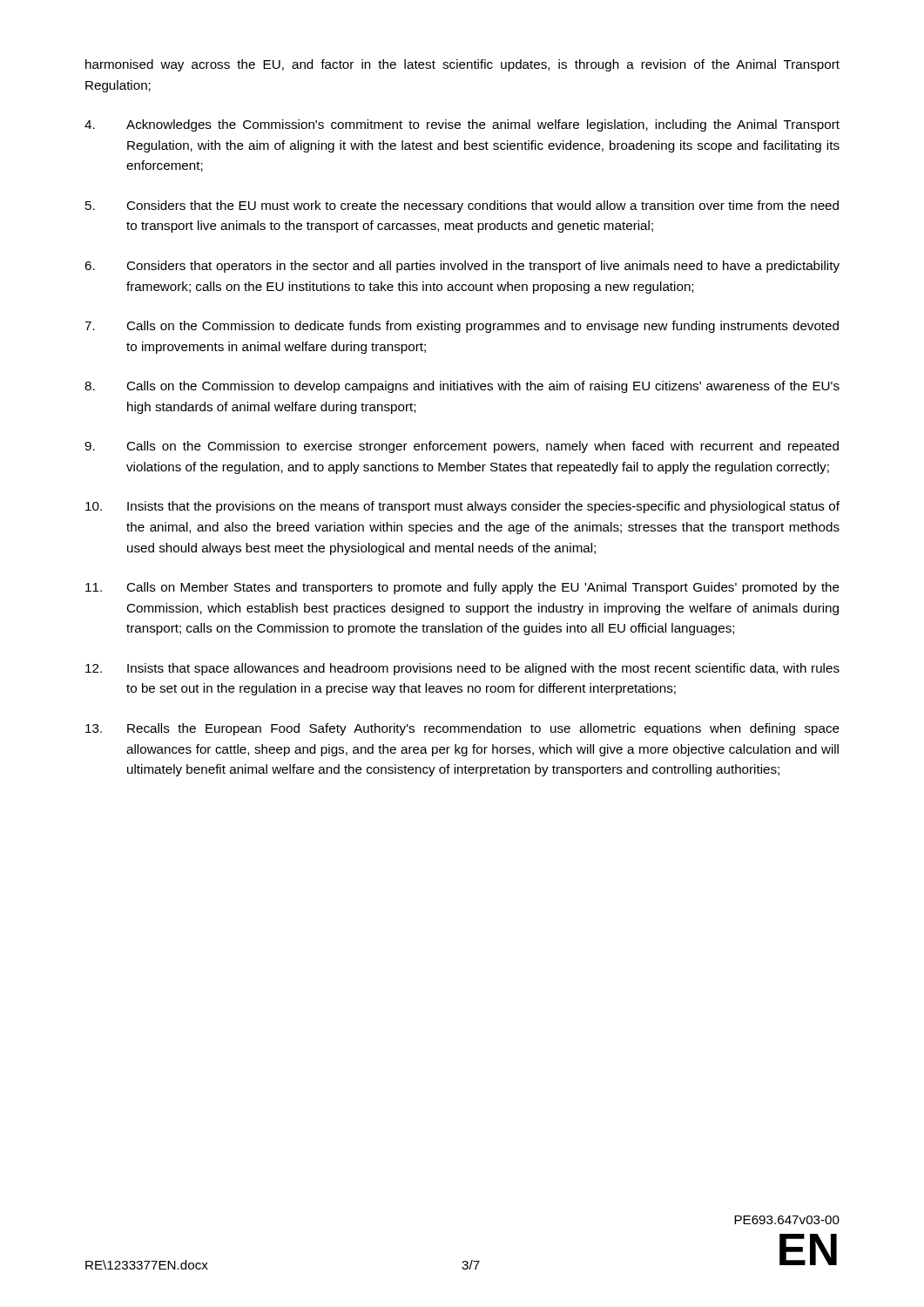Viewport: 924px width, 1307px height.
Task: Click the passage that begins "harmonised way across the EU, and factor in"
Action: [x=462, y=74]
